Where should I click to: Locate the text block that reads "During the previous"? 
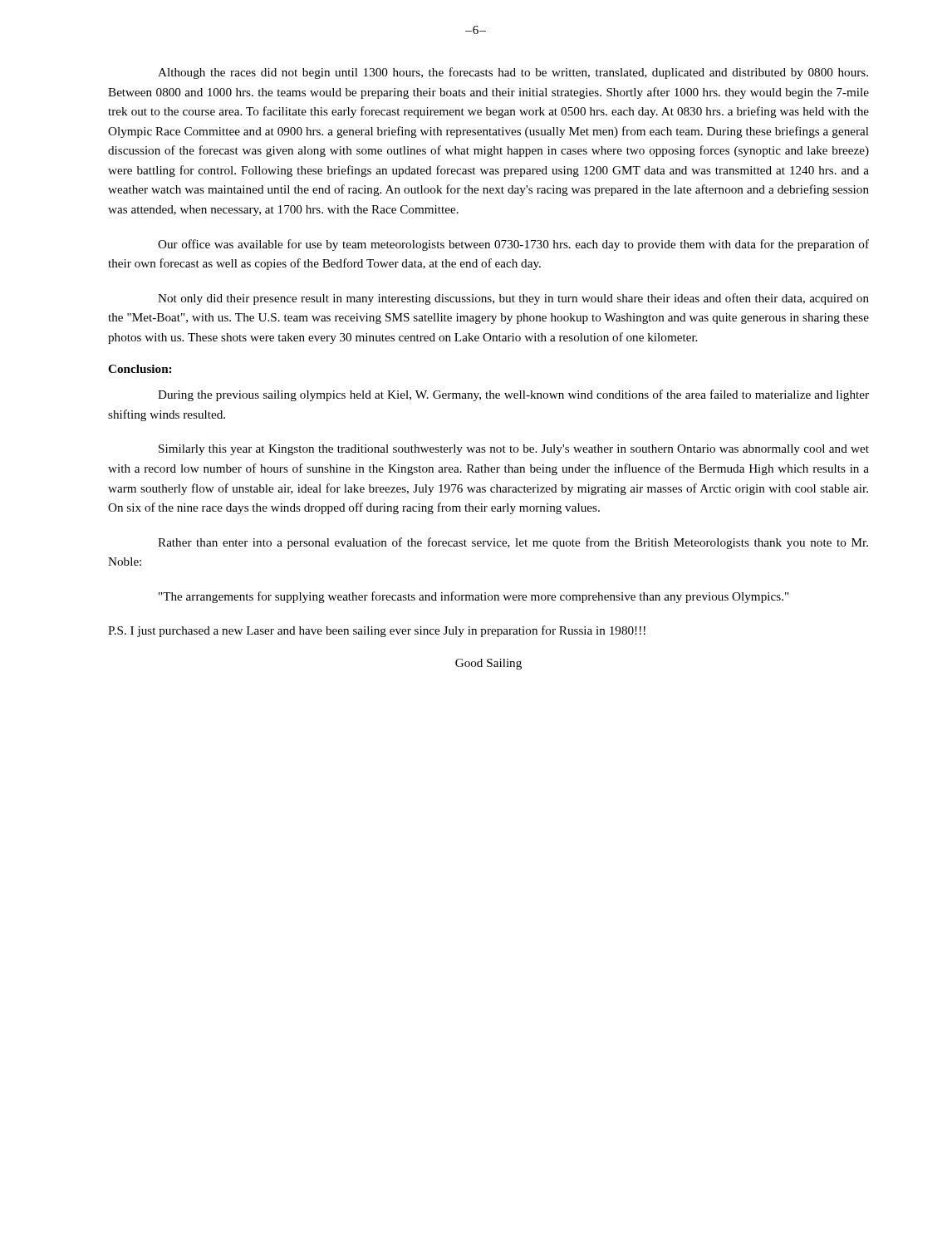click(488, 404)
